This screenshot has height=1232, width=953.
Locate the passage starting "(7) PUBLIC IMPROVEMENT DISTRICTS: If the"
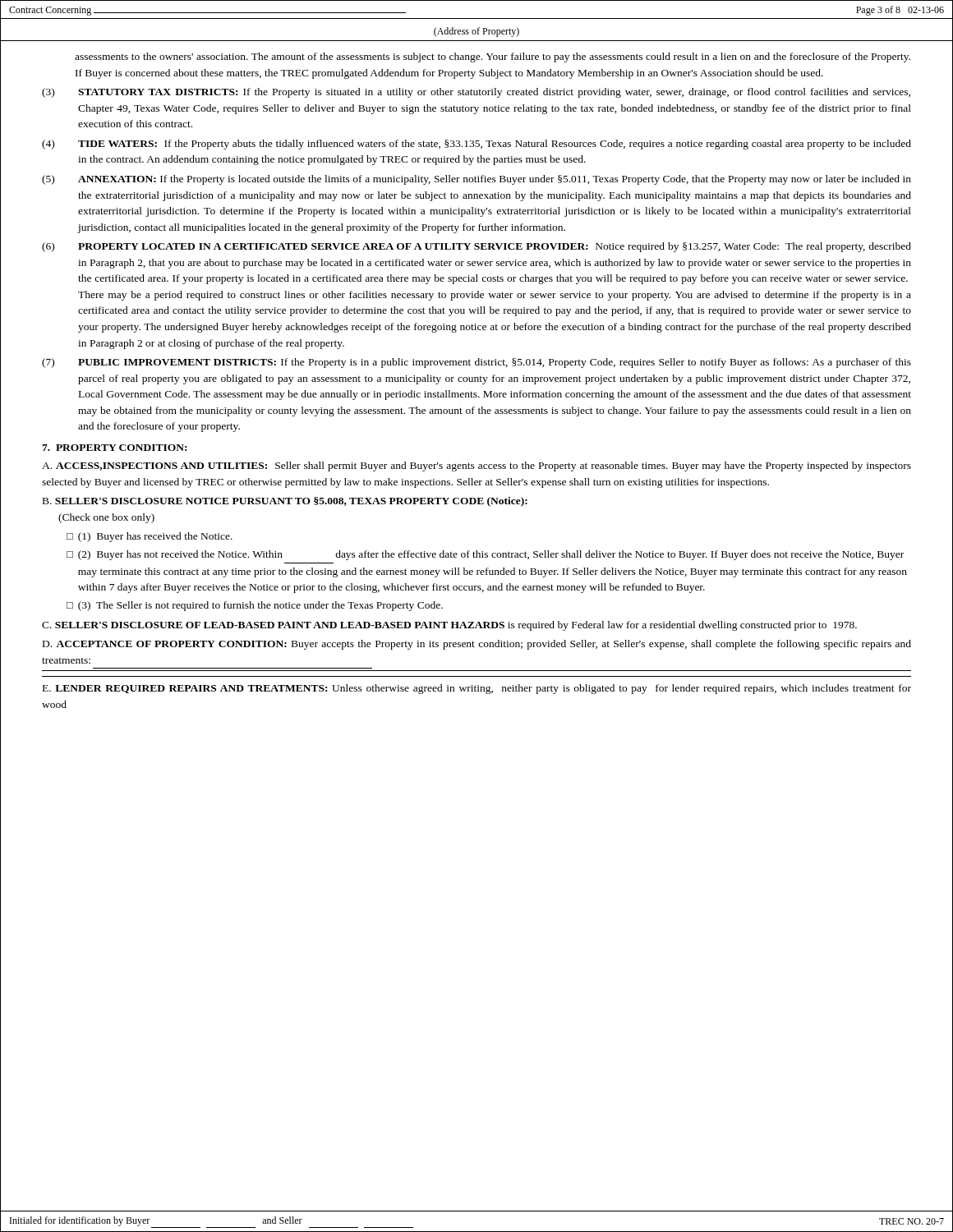[476, 394]
